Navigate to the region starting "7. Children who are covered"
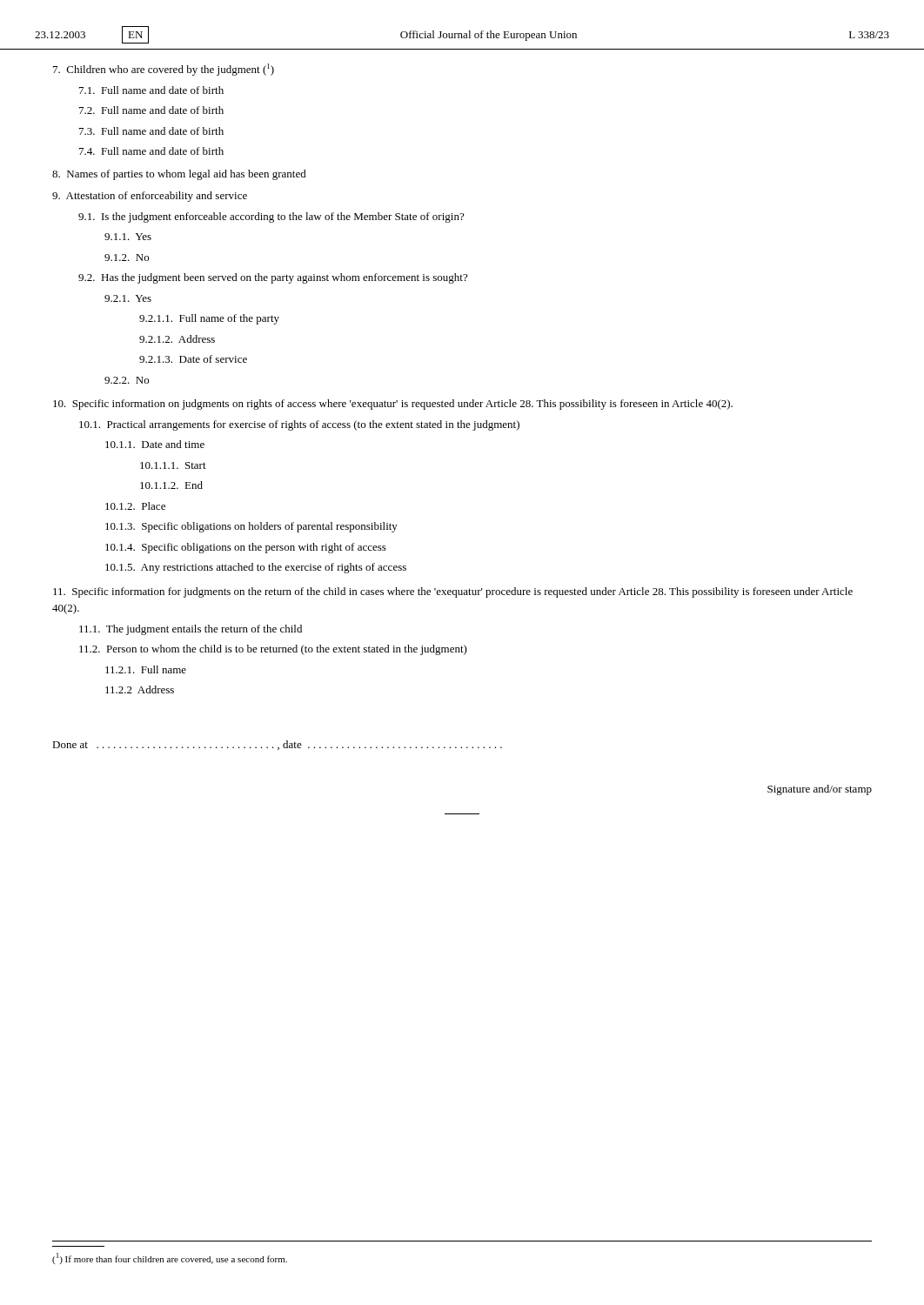 click(x=163, y=69)
